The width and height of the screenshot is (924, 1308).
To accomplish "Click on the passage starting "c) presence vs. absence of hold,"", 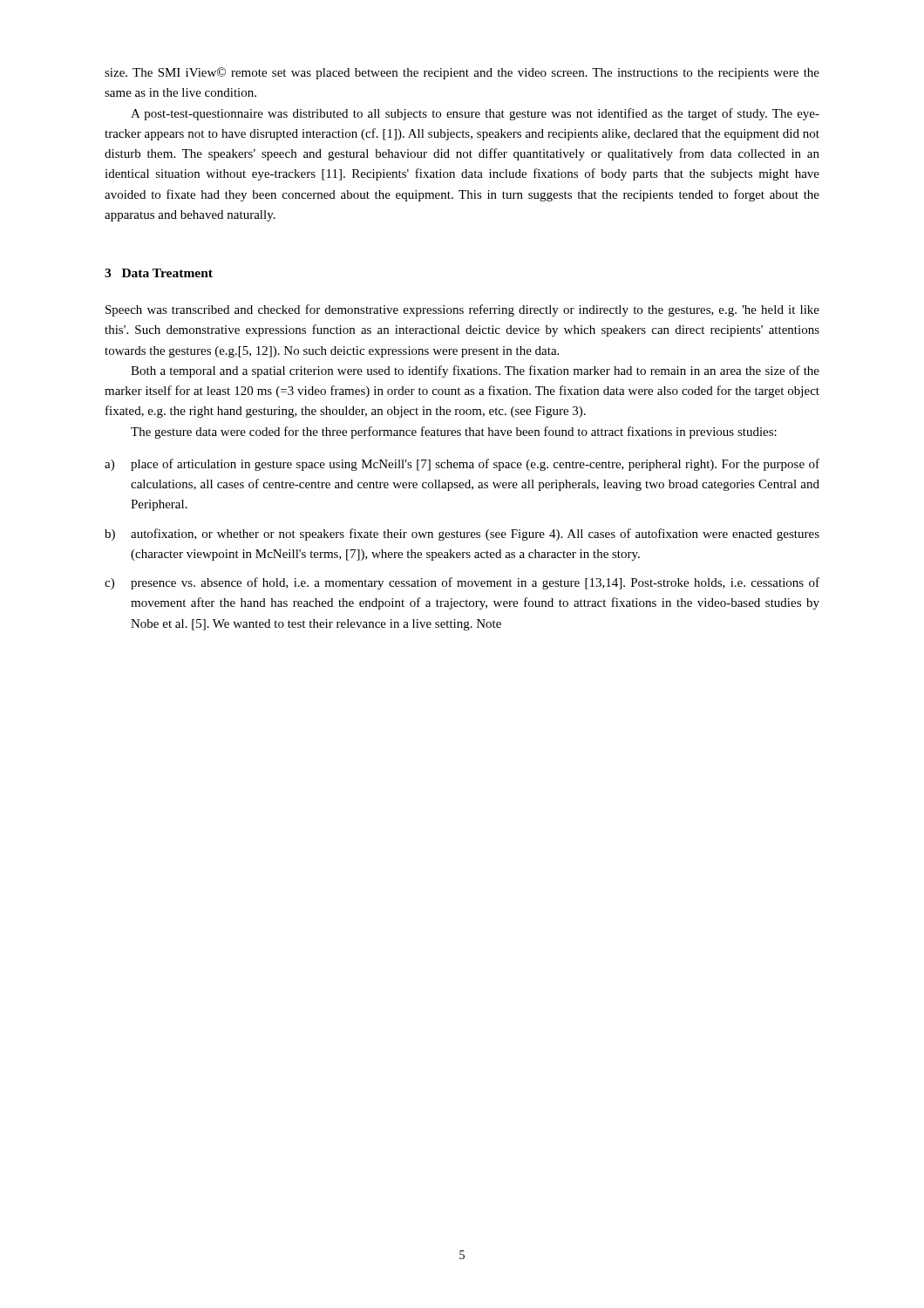I will click(x=462, y=603).
